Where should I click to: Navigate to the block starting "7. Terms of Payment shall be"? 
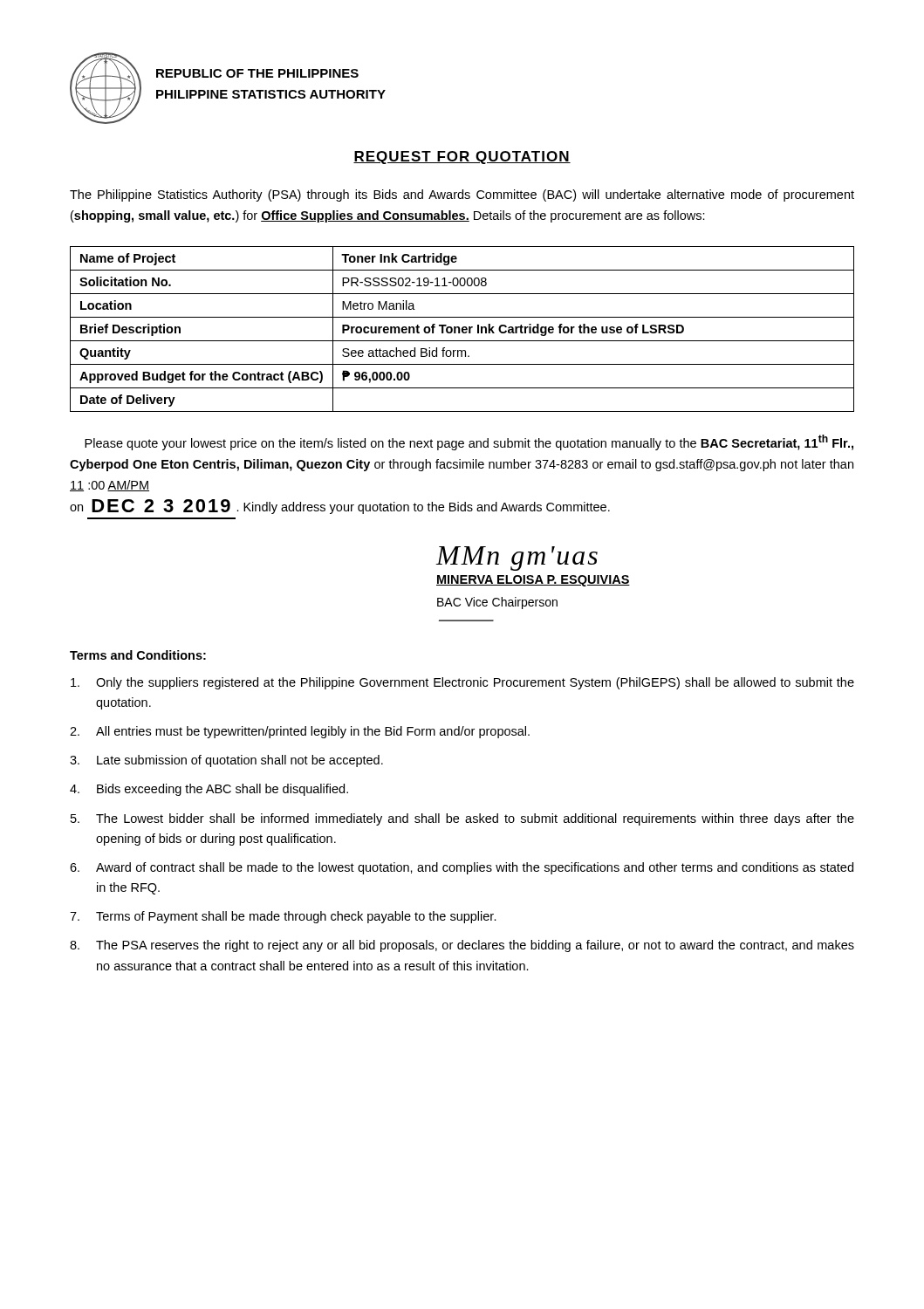pyautogui.click(x=462, y=917)
